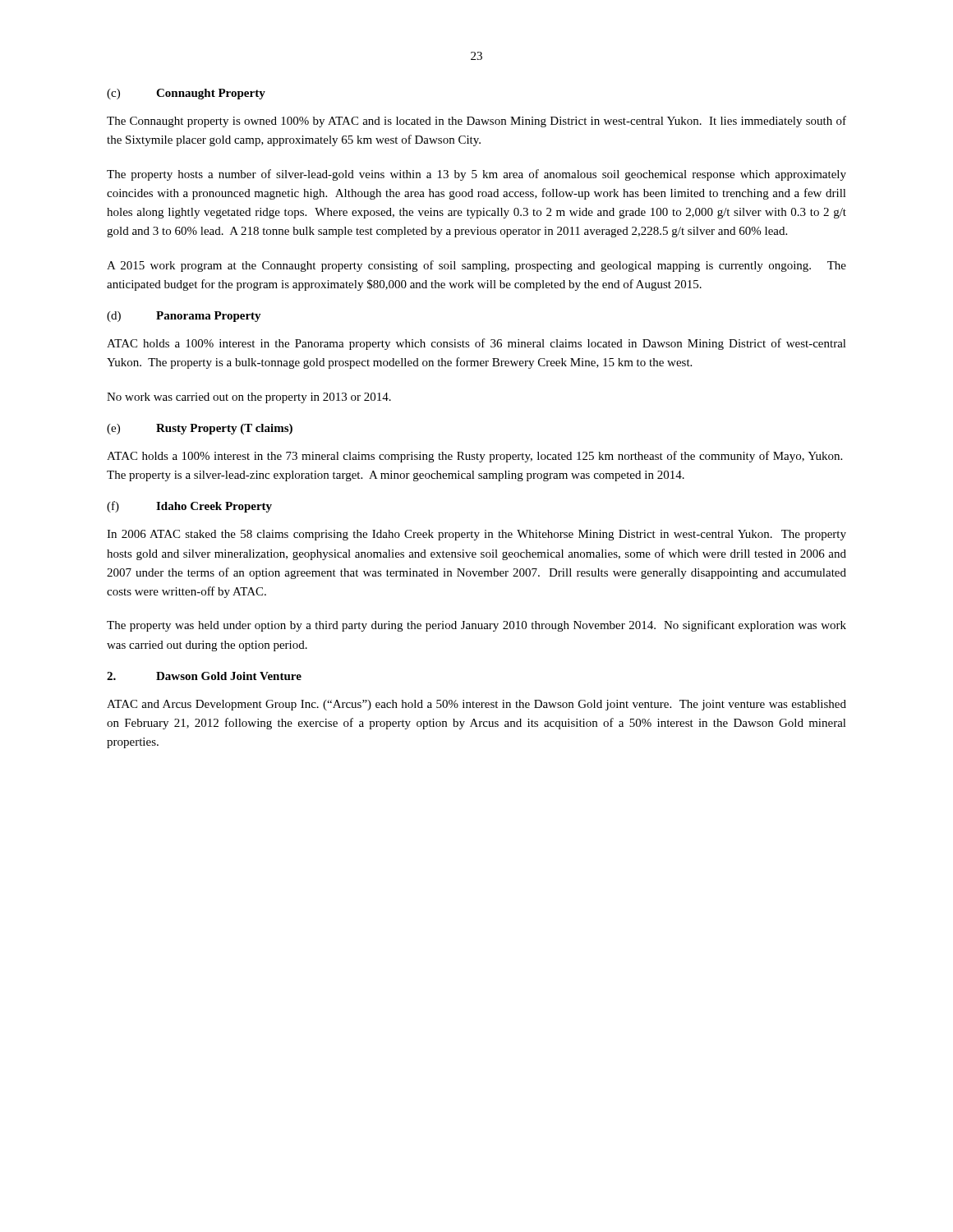Point to the text block starting "A 2015 work program at the"
The image size is (953, 1232).
coord(476,274)
